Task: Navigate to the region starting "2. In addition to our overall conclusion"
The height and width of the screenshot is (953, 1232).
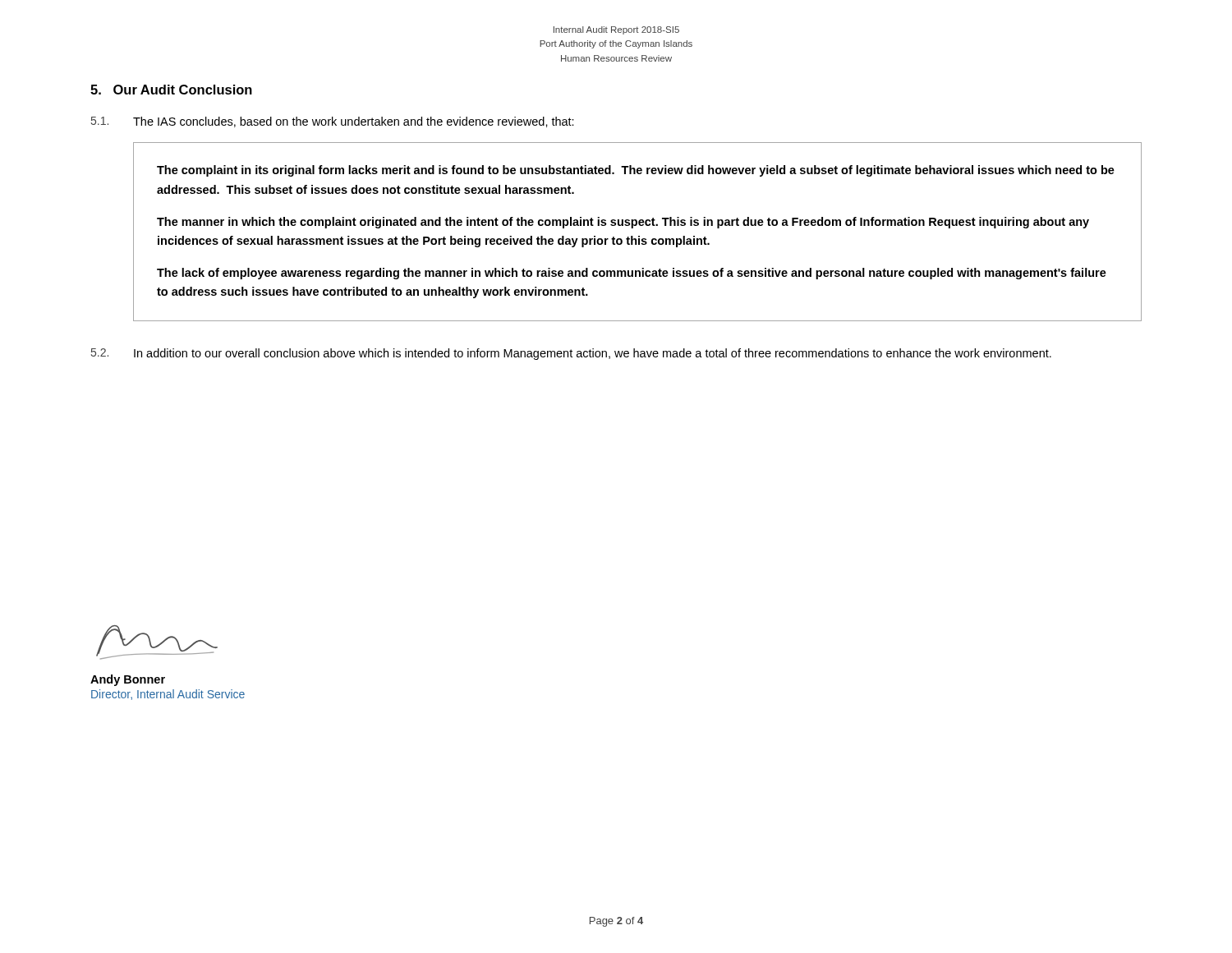Action: tap(616, 353)
